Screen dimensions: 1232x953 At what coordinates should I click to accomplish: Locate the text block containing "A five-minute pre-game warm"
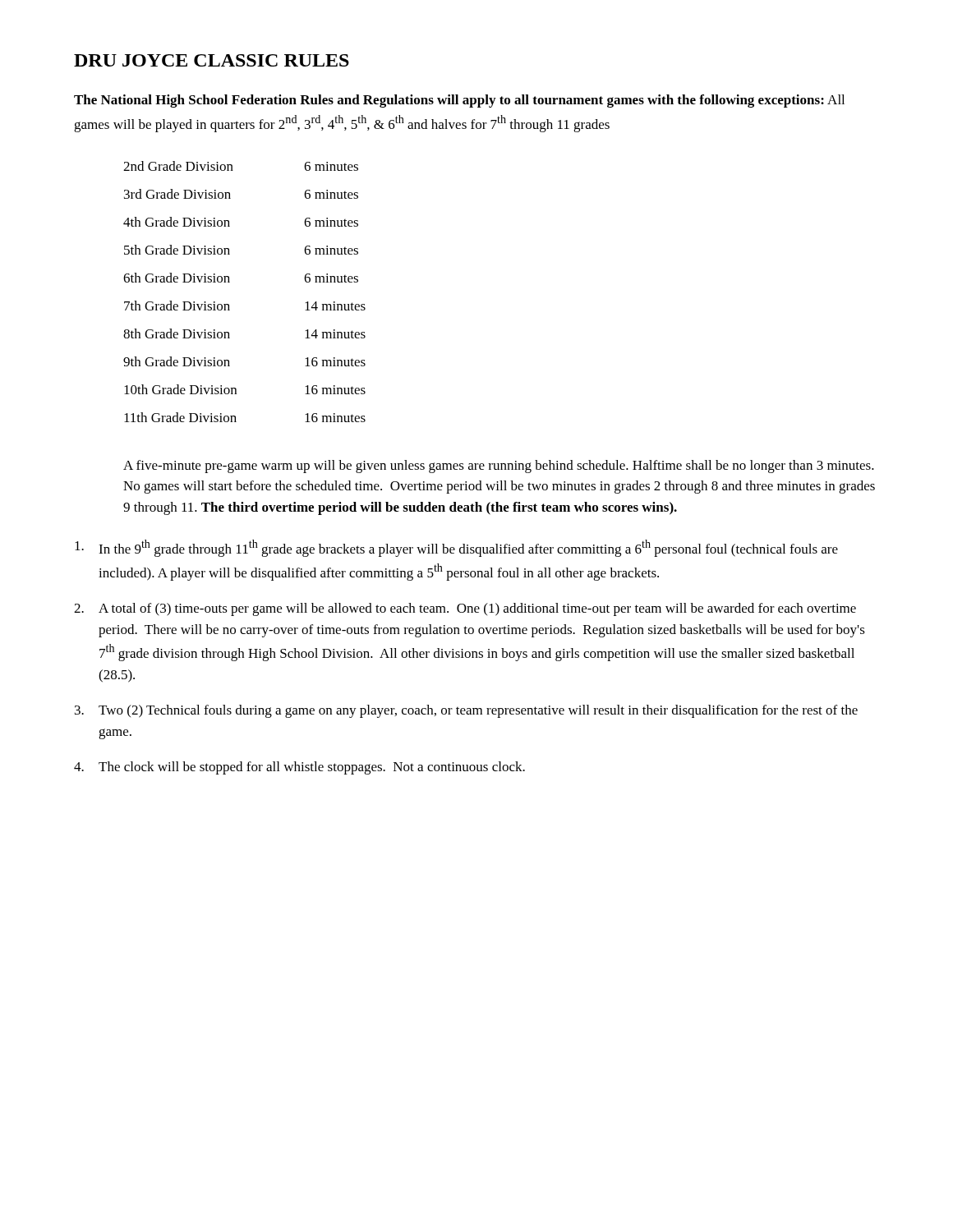tap(501, 486)
